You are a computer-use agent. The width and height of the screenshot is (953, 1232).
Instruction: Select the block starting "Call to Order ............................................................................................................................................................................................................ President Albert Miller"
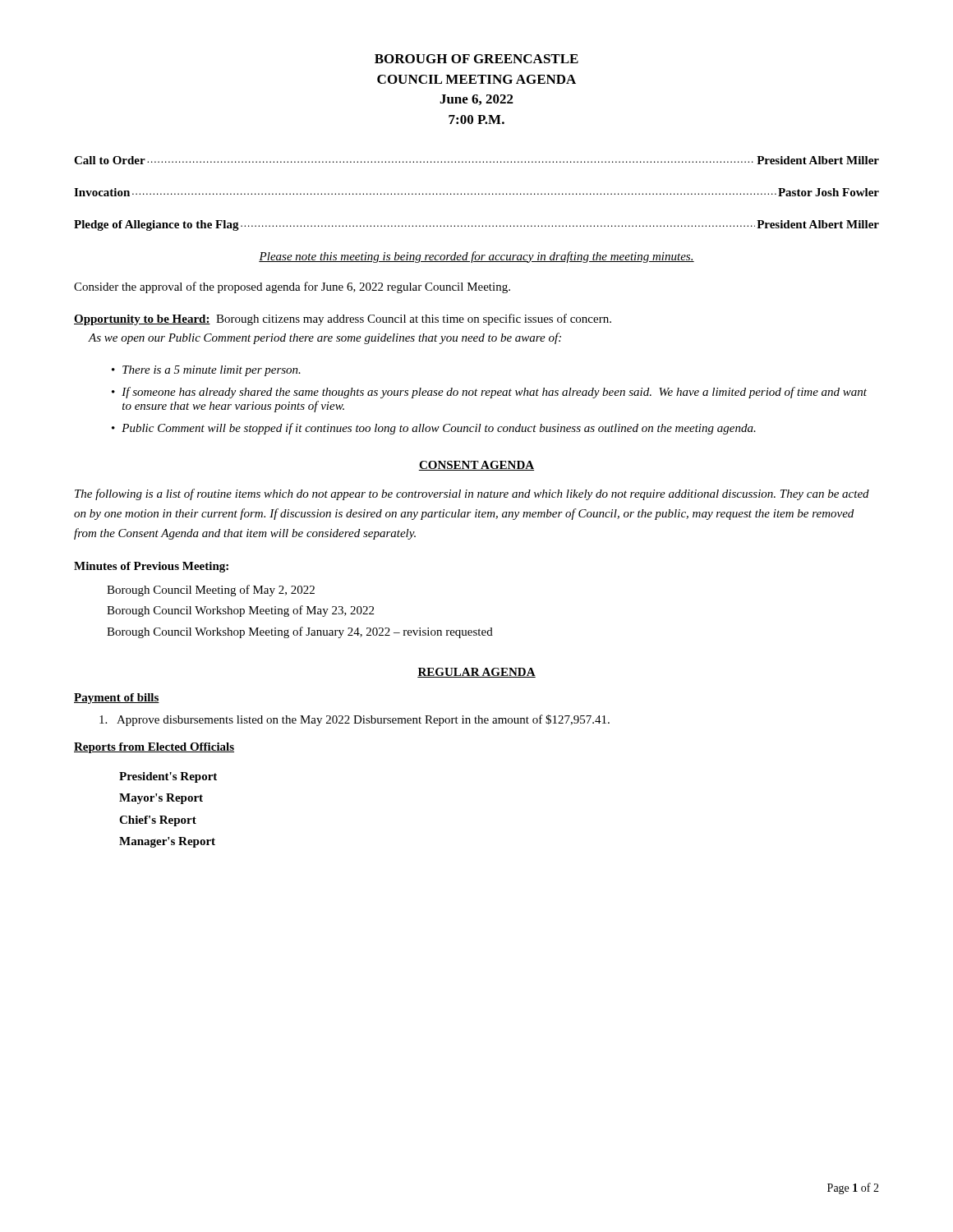476,160
